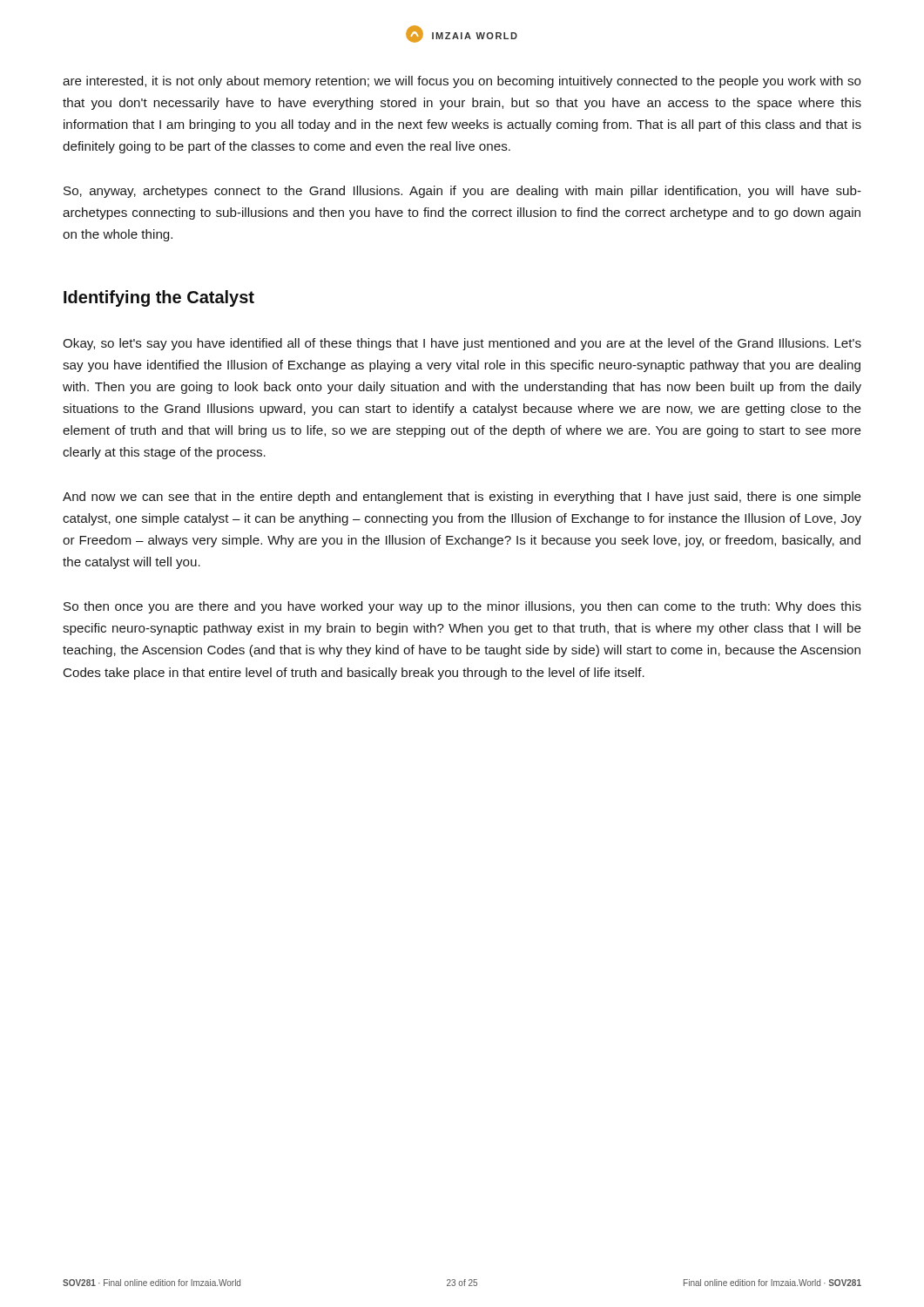Locate the element starting "So, anyway, archetypes connect to the Grand"

coord(462,213)
